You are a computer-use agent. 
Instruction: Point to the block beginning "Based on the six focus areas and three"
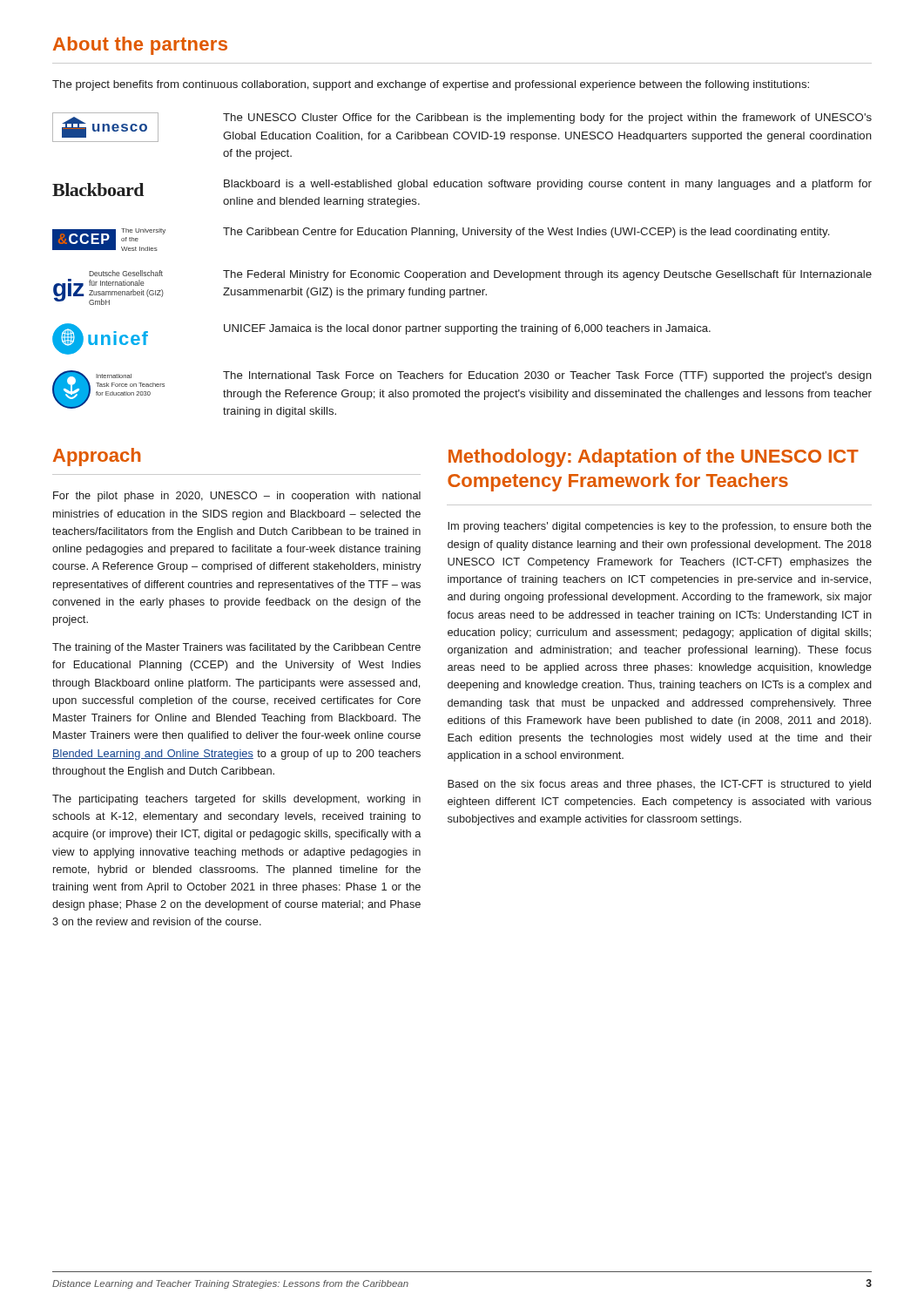[659, 801]
